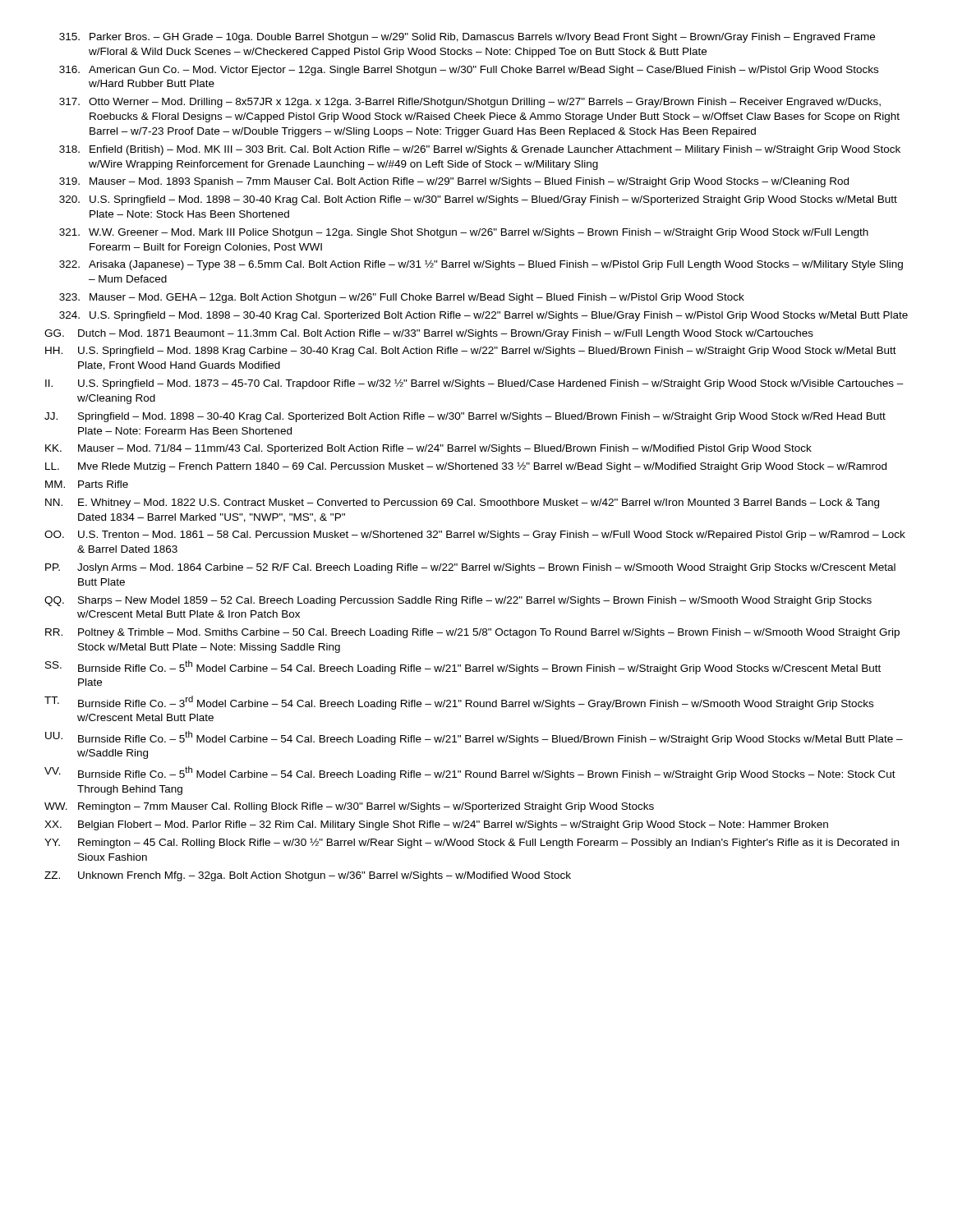The height and width of the screenshot is (1232, 953).
Task: Click the passage that begins "WW. Remington – 7mm Mauser Cal. Rolling Block"
Action: click(x=476, y=807)
